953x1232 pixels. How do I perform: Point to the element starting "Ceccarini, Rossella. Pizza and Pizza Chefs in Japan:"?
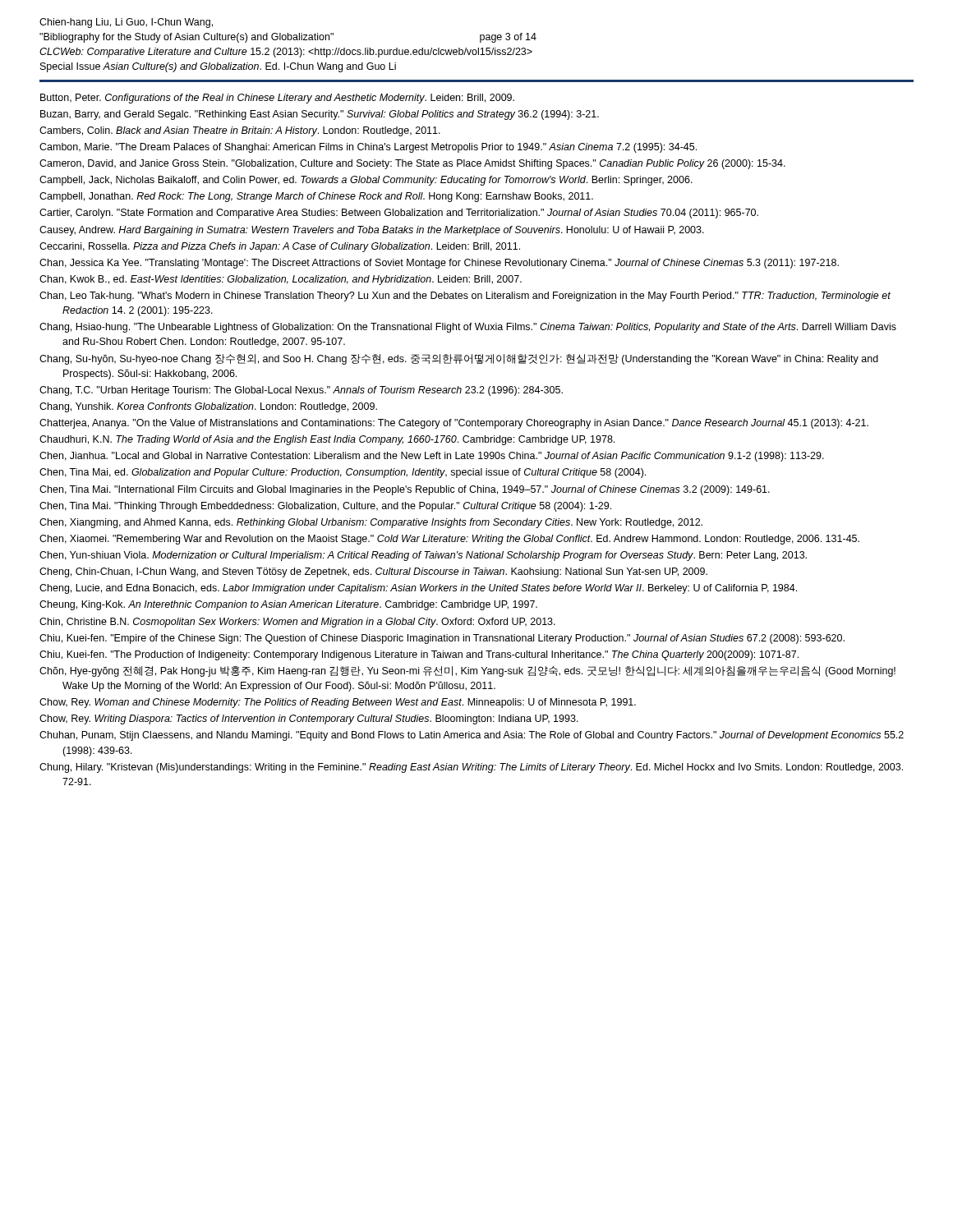[x=280, y=246]
